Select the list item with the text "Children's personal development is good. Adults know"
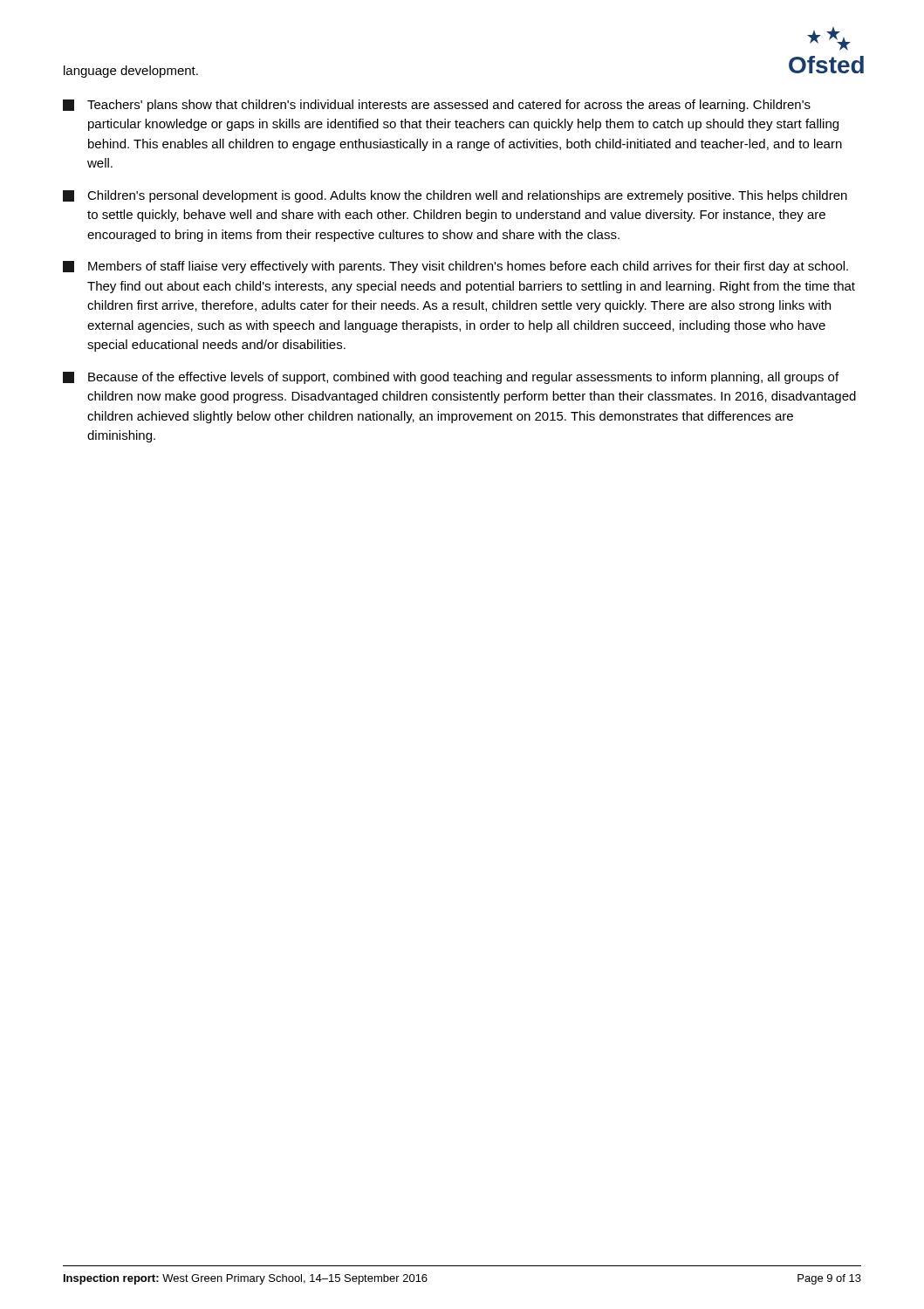Image resolution: width=924 pixels, height=1309 pixels. [462, 215]
